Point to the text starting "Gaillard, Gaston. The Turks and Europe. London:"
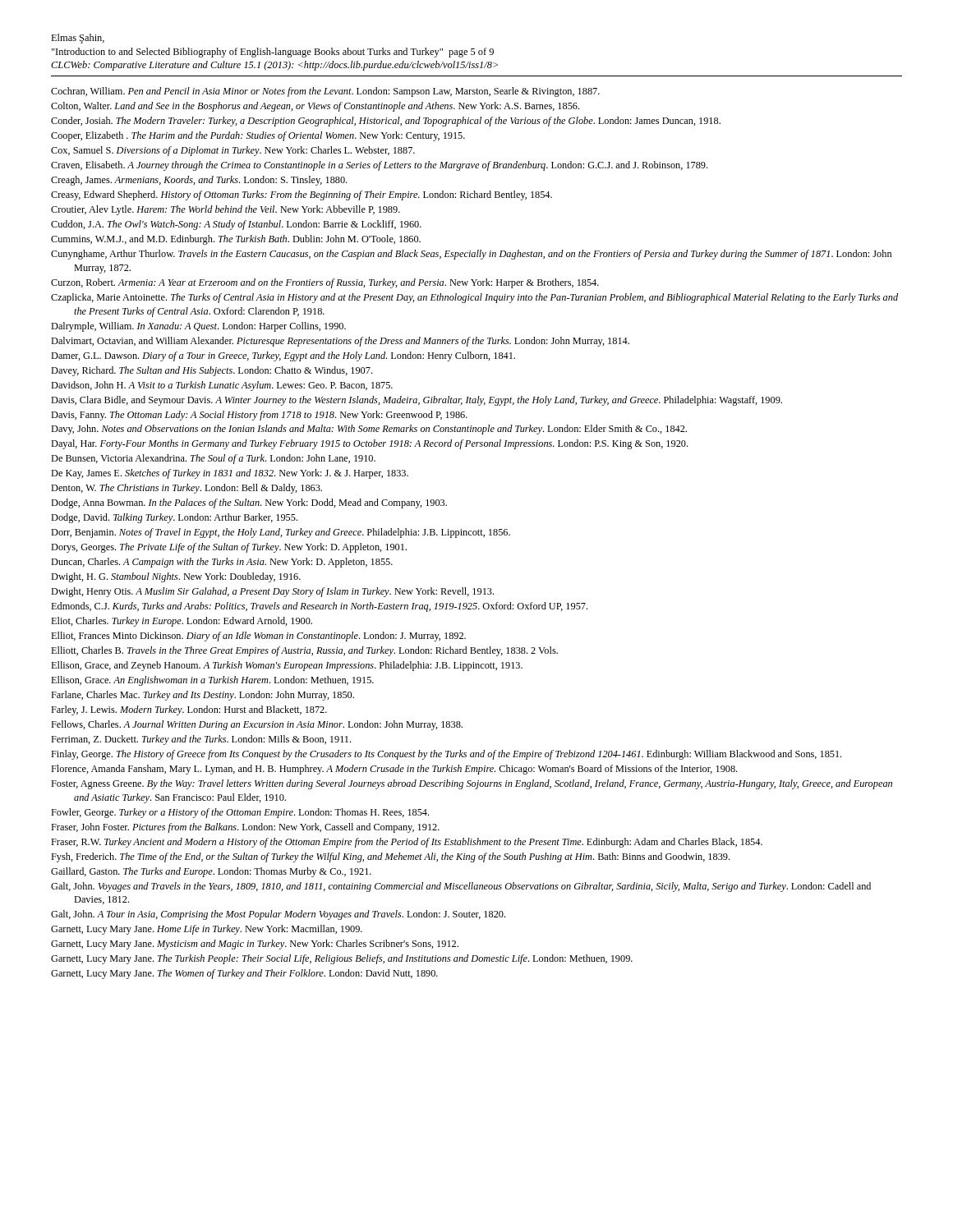The width and height of the screenshot is (953, 1232). click(x=211, y=871)
